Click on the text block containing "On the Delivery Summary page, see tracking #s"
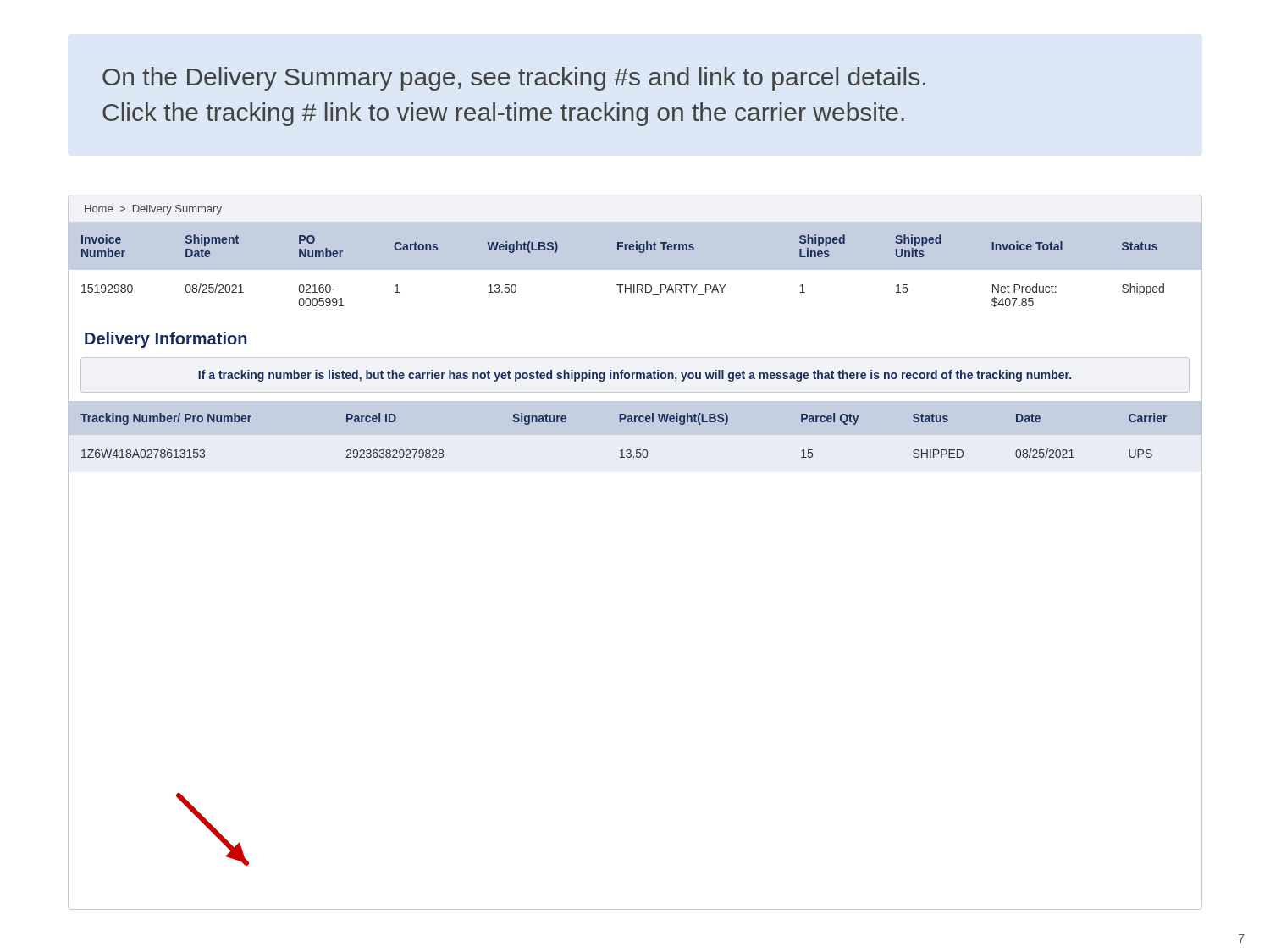This screenshot has height=952, width=1270. pyautogui.click(x=635, y=95)
